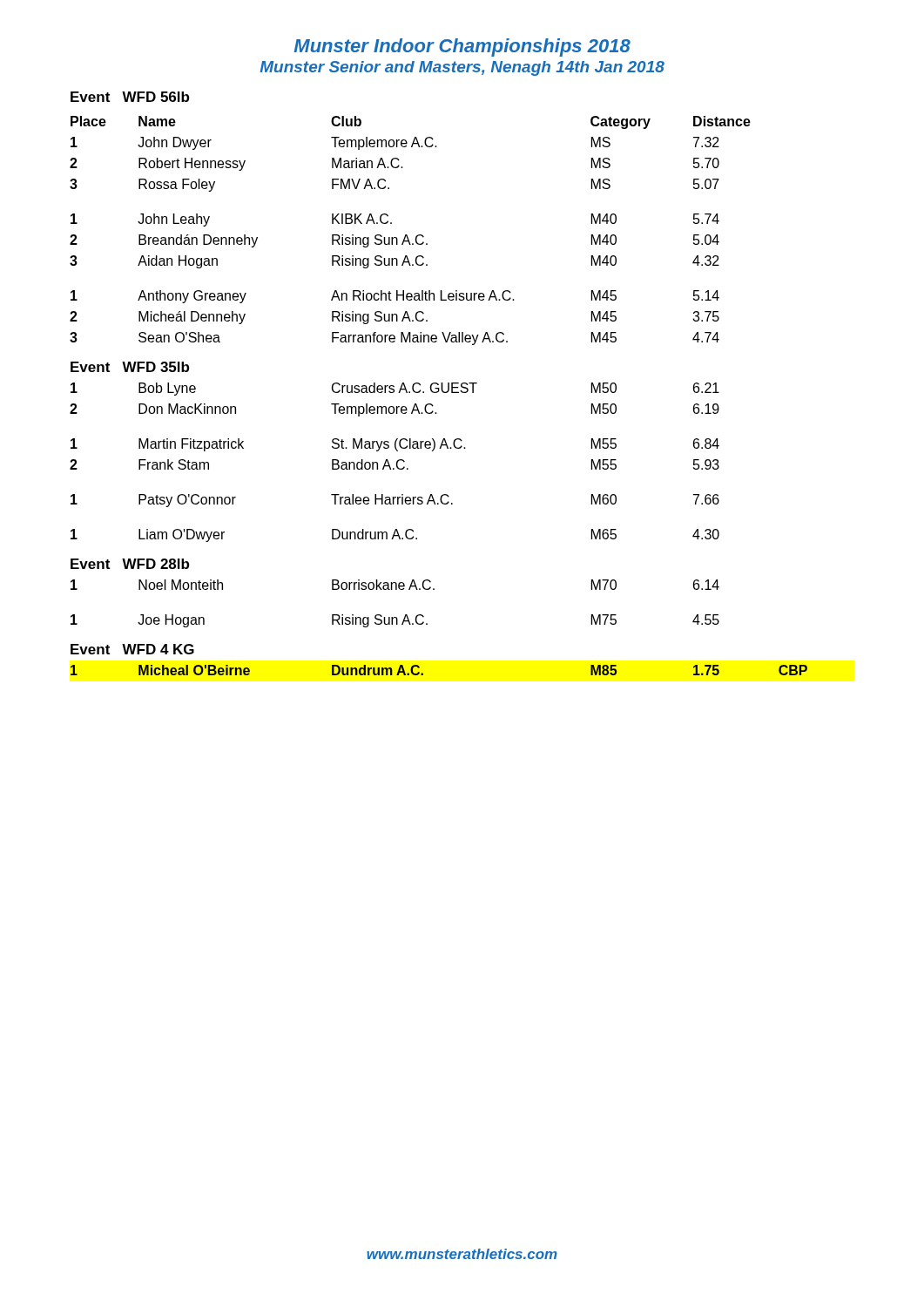Navigate to the passage starting "Event WFD 56lb"
924x1307 pixels.
coord(130,97)
